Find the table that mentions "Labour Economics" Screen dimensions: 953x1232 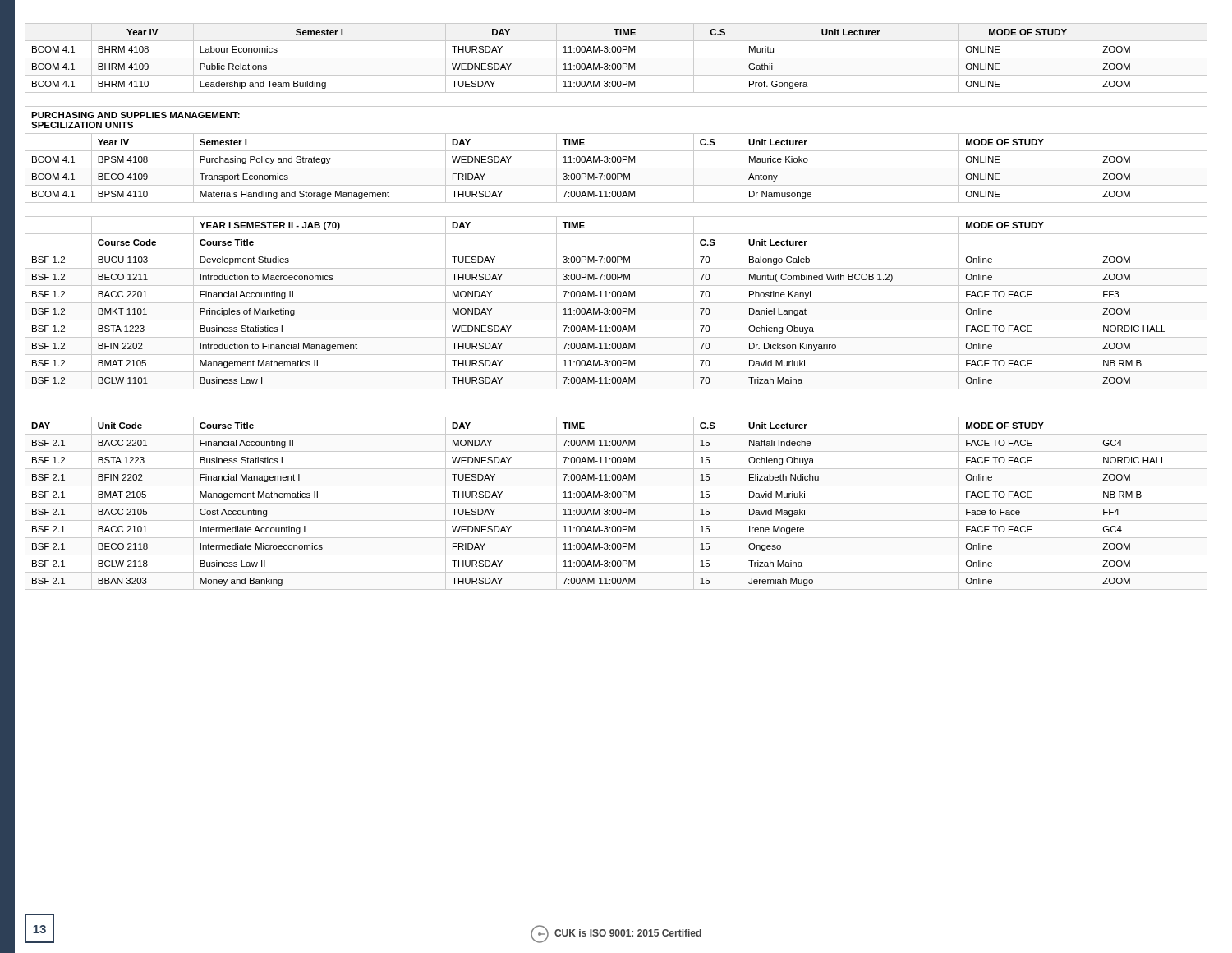click(x=616, y=306)
